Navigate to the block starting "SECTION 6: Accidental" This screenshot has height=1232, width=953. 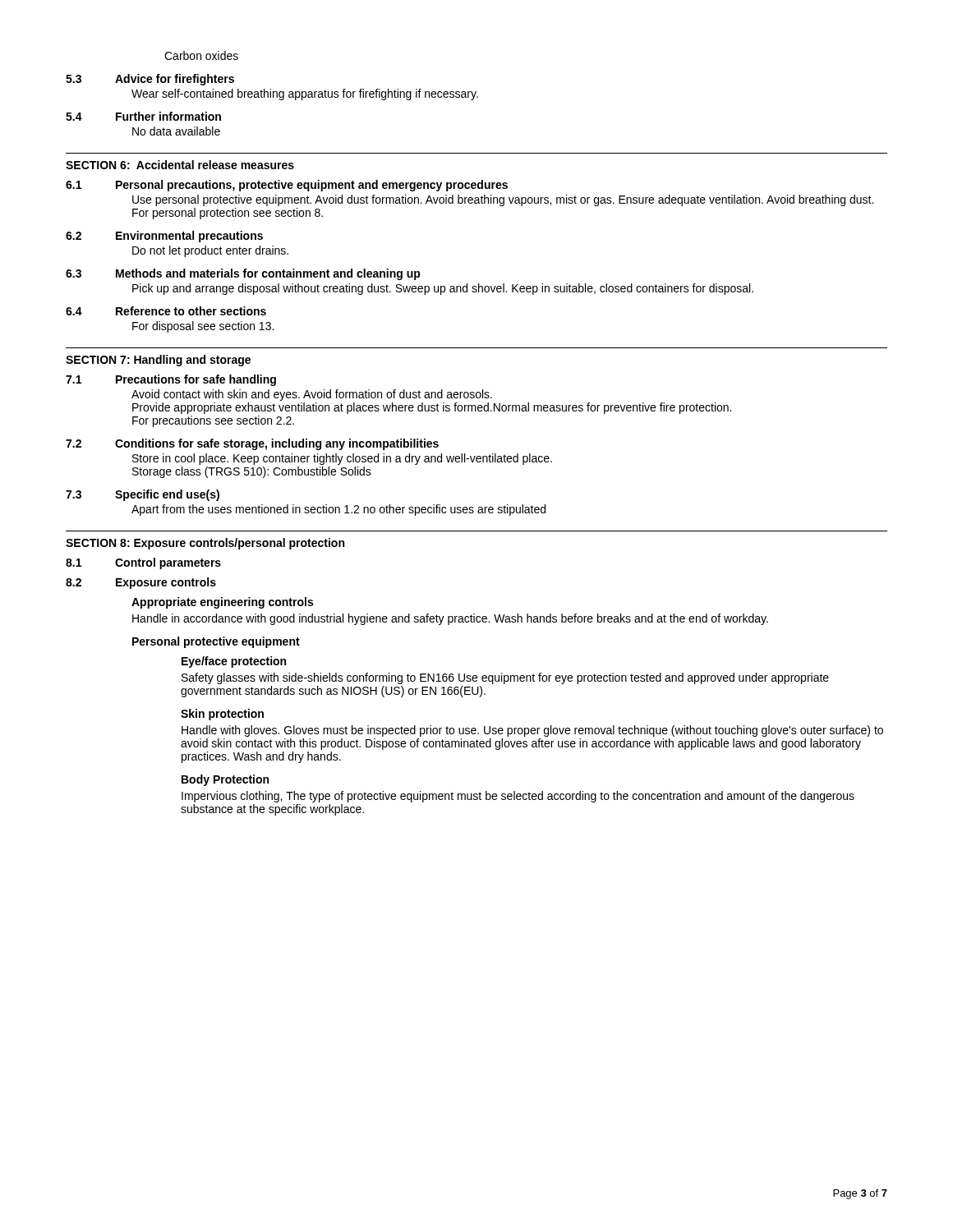point(180,165)
